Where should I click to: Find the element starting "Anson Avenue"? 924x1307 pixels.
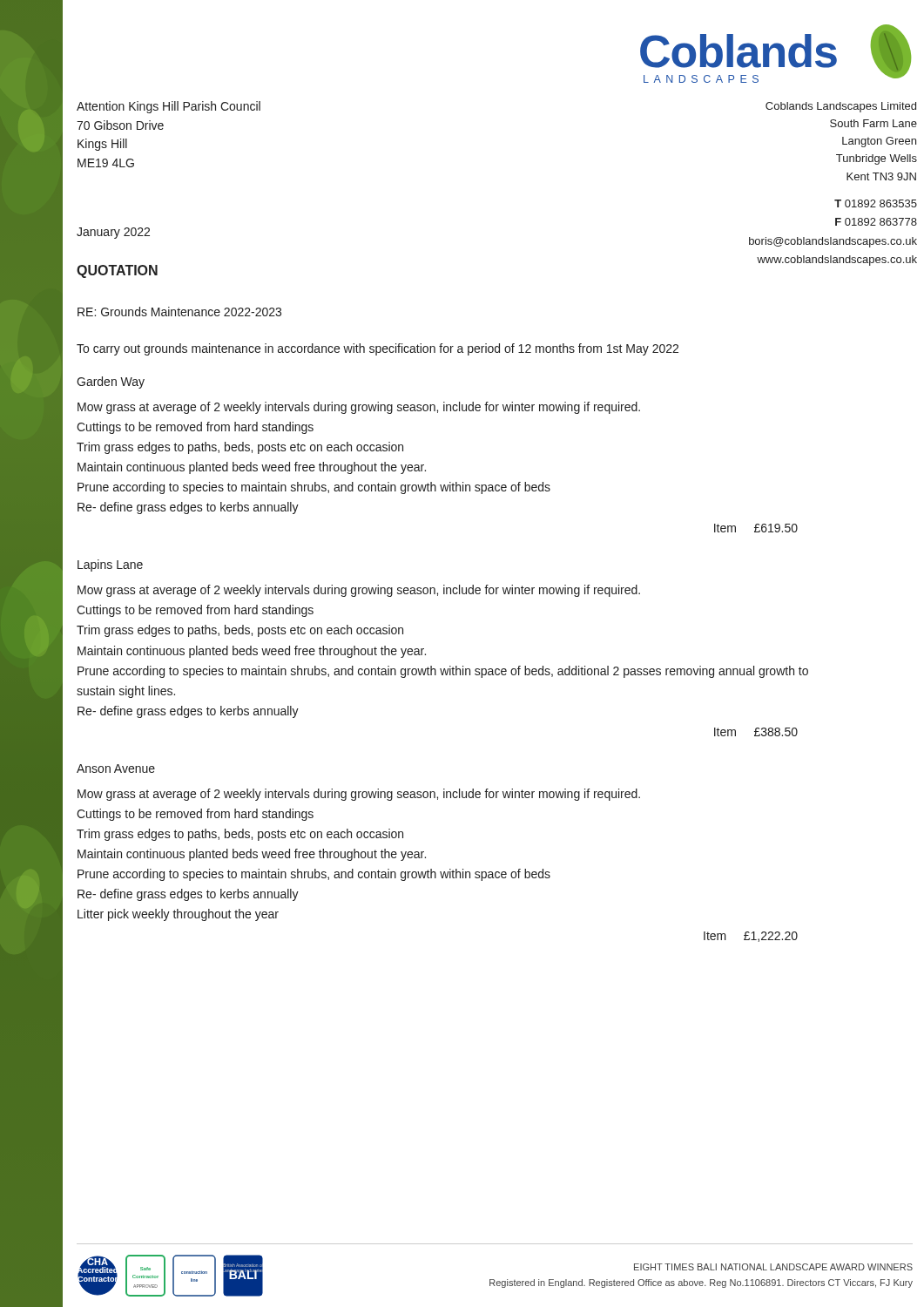[x=116, y=768]
